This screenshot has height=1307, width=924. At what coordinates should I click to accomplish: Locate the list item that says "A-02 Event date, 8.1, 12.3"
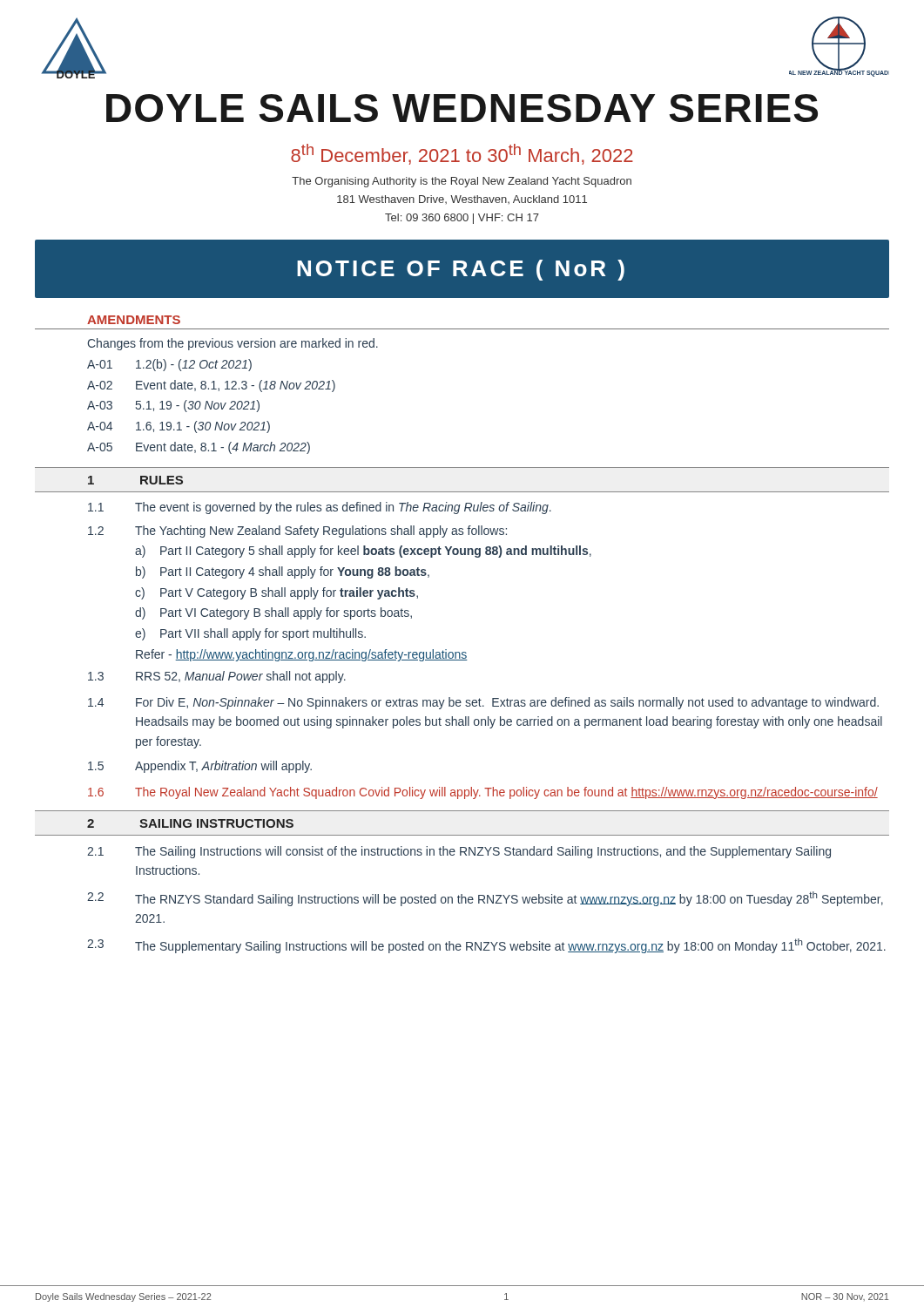point(211,385)
